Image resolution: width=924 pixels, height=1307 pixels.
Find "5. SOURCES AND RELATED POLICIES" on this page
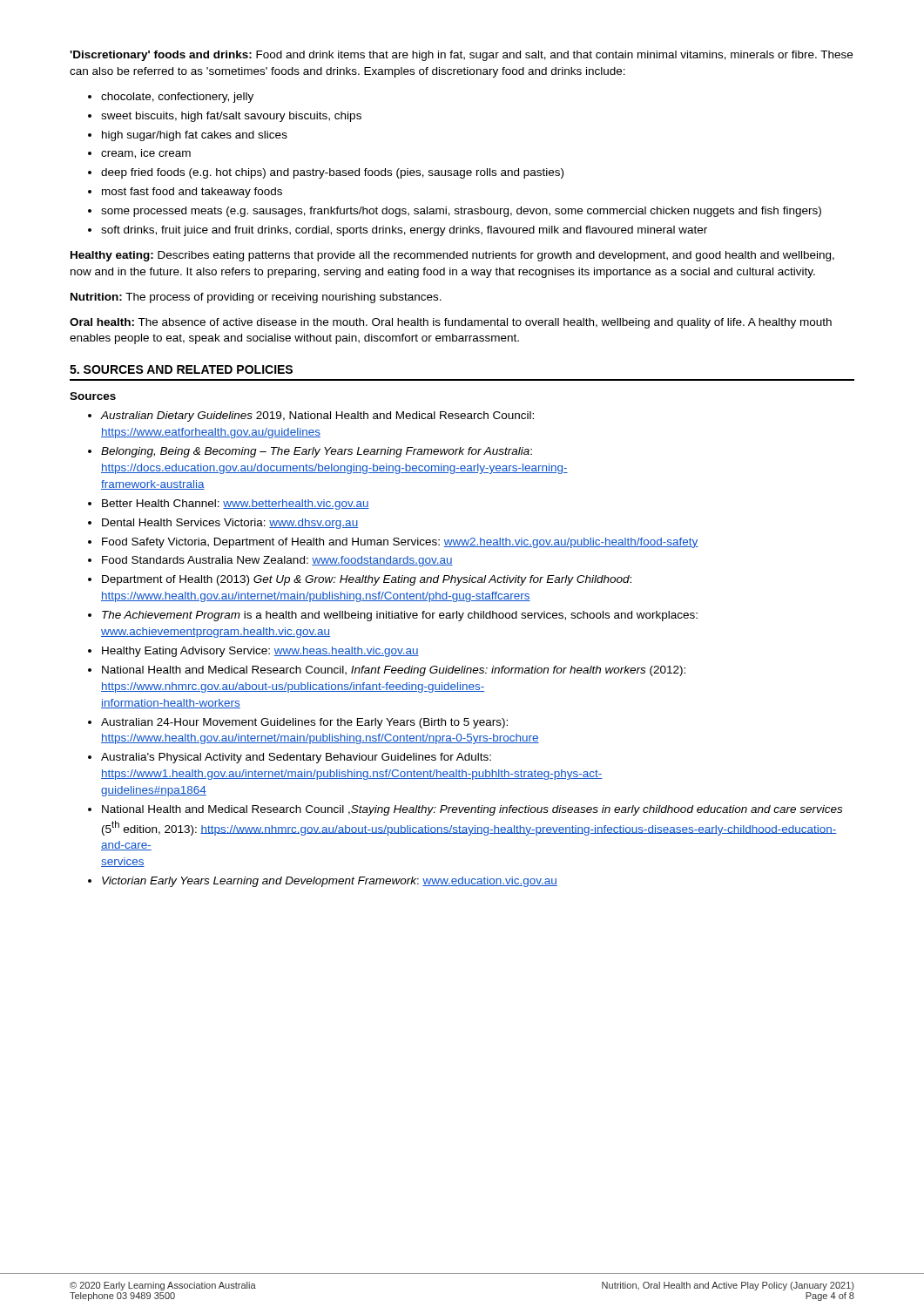pyautogui.click(x=181, y=370)
